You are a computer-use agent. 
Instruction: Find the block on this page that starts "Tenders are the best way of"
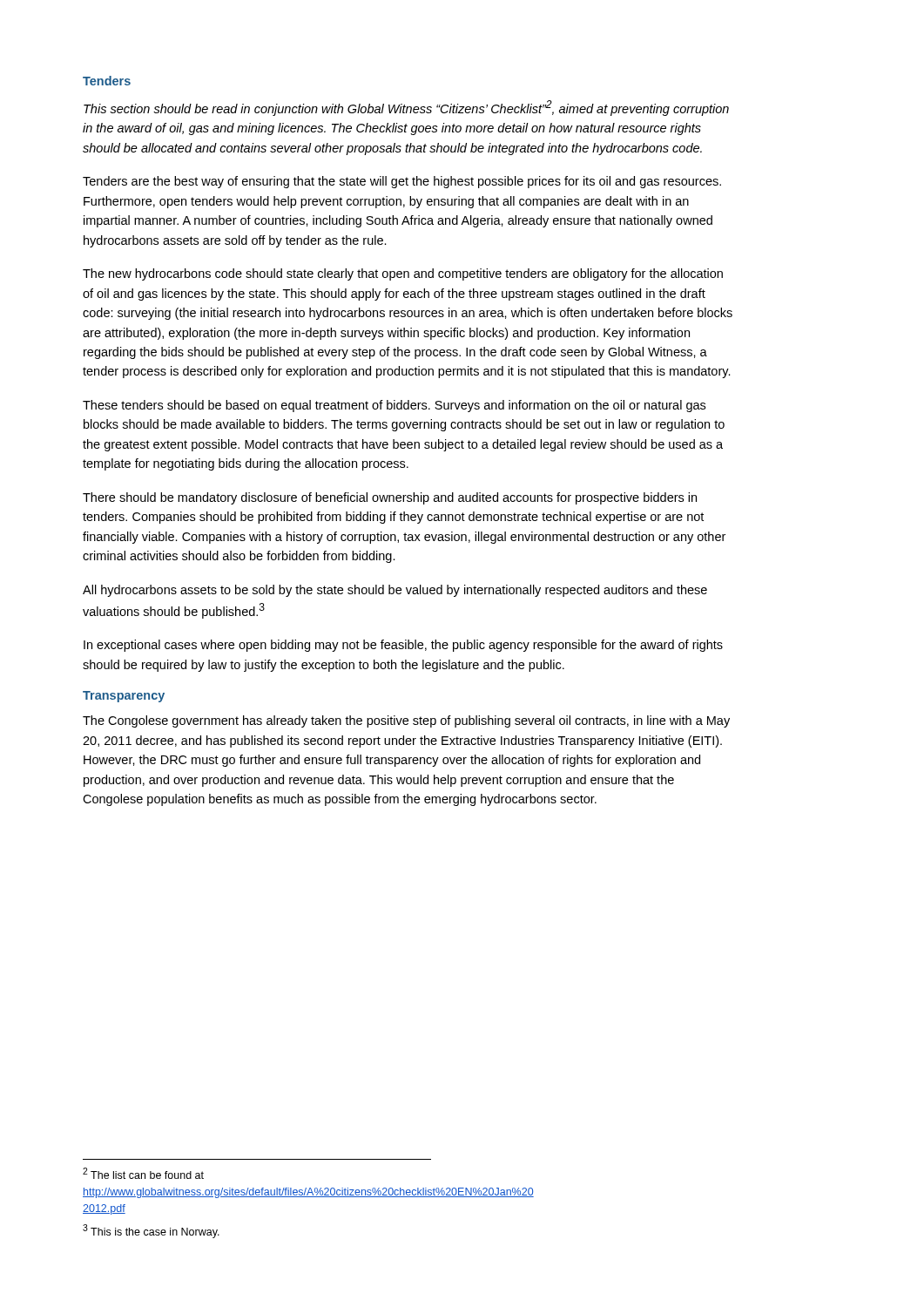(x=402, y=211)
